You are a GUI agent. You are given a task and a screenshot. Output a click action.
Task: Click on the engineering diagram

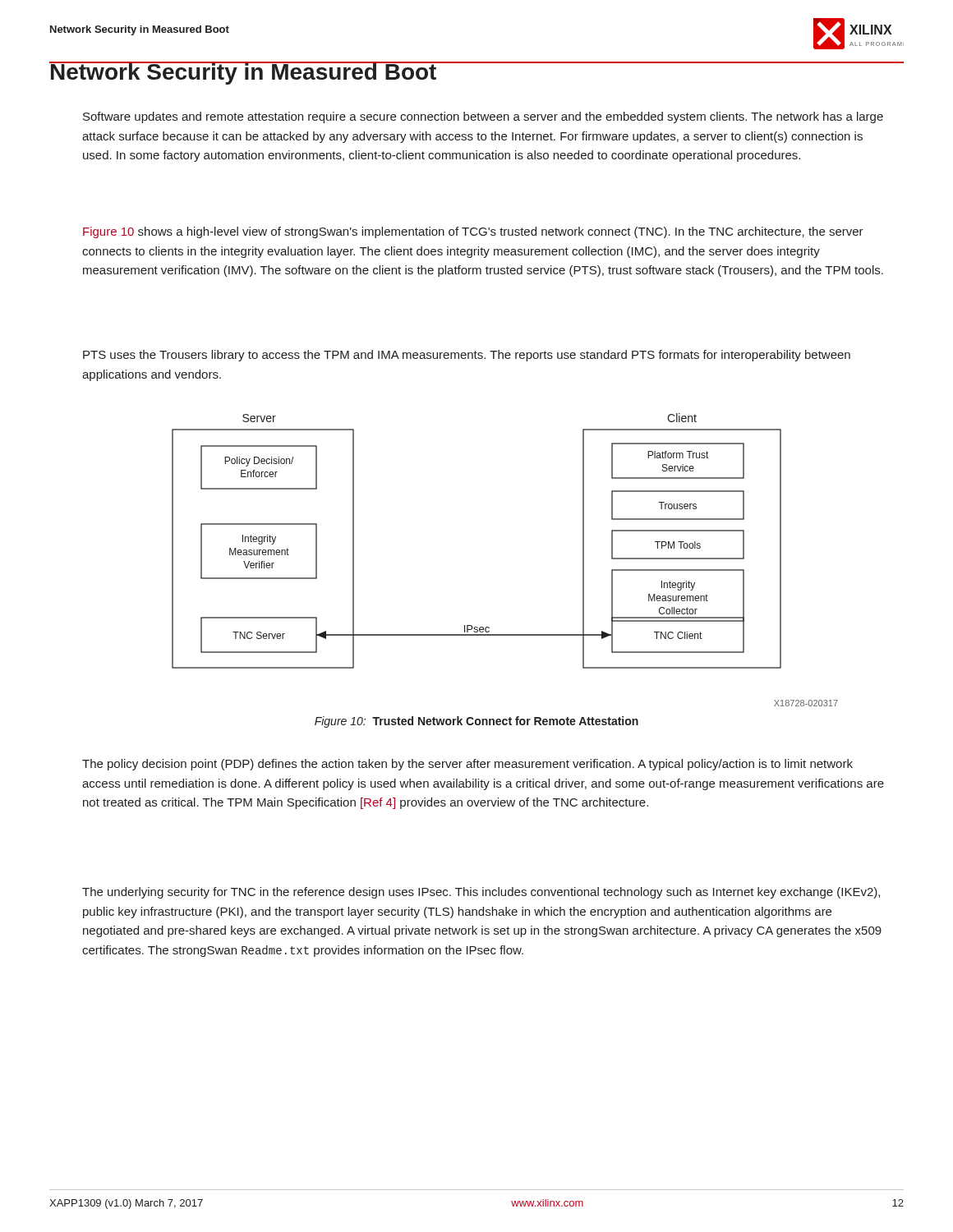pos(476,558)
